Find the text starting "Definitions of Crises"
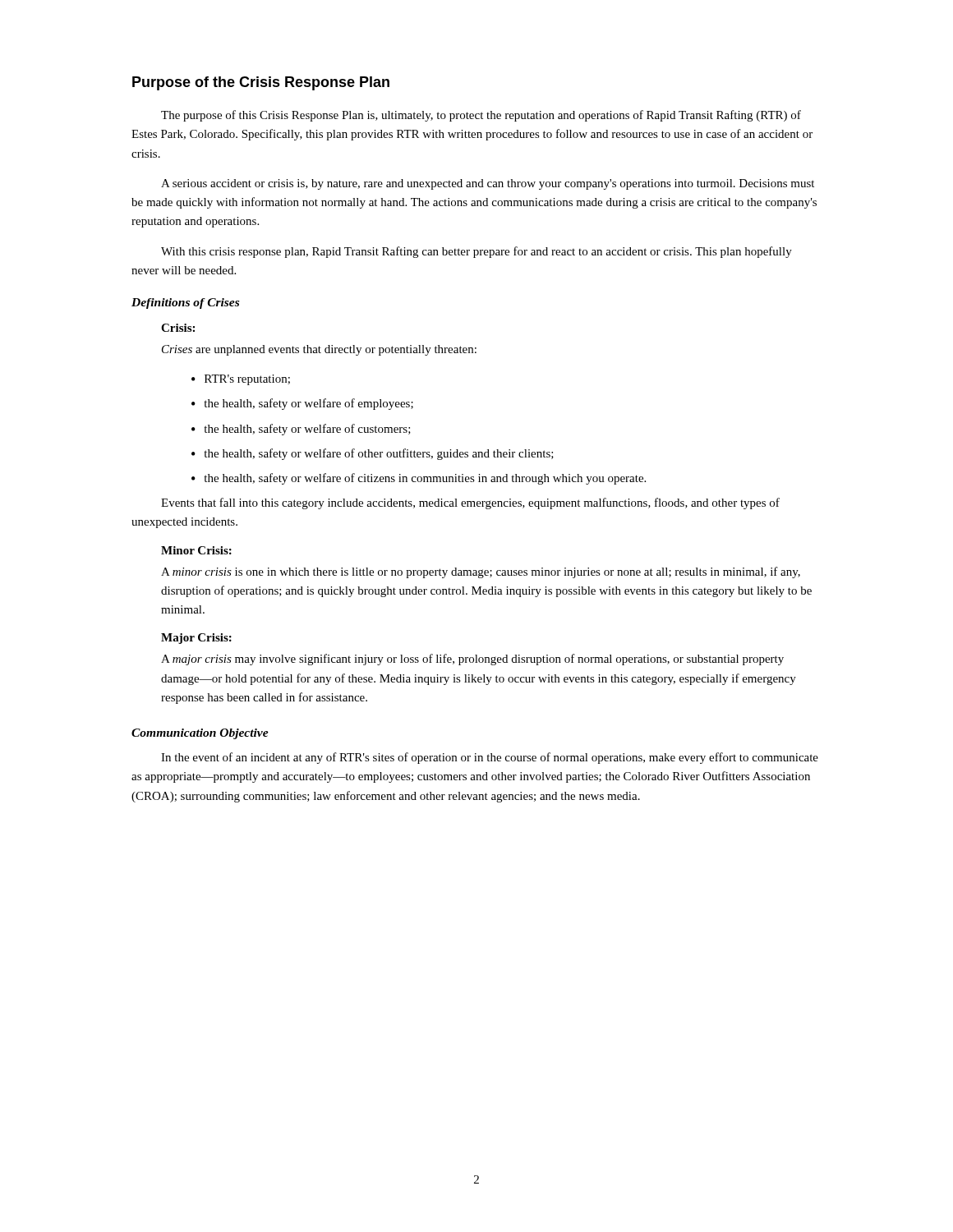 pos(186,302)
